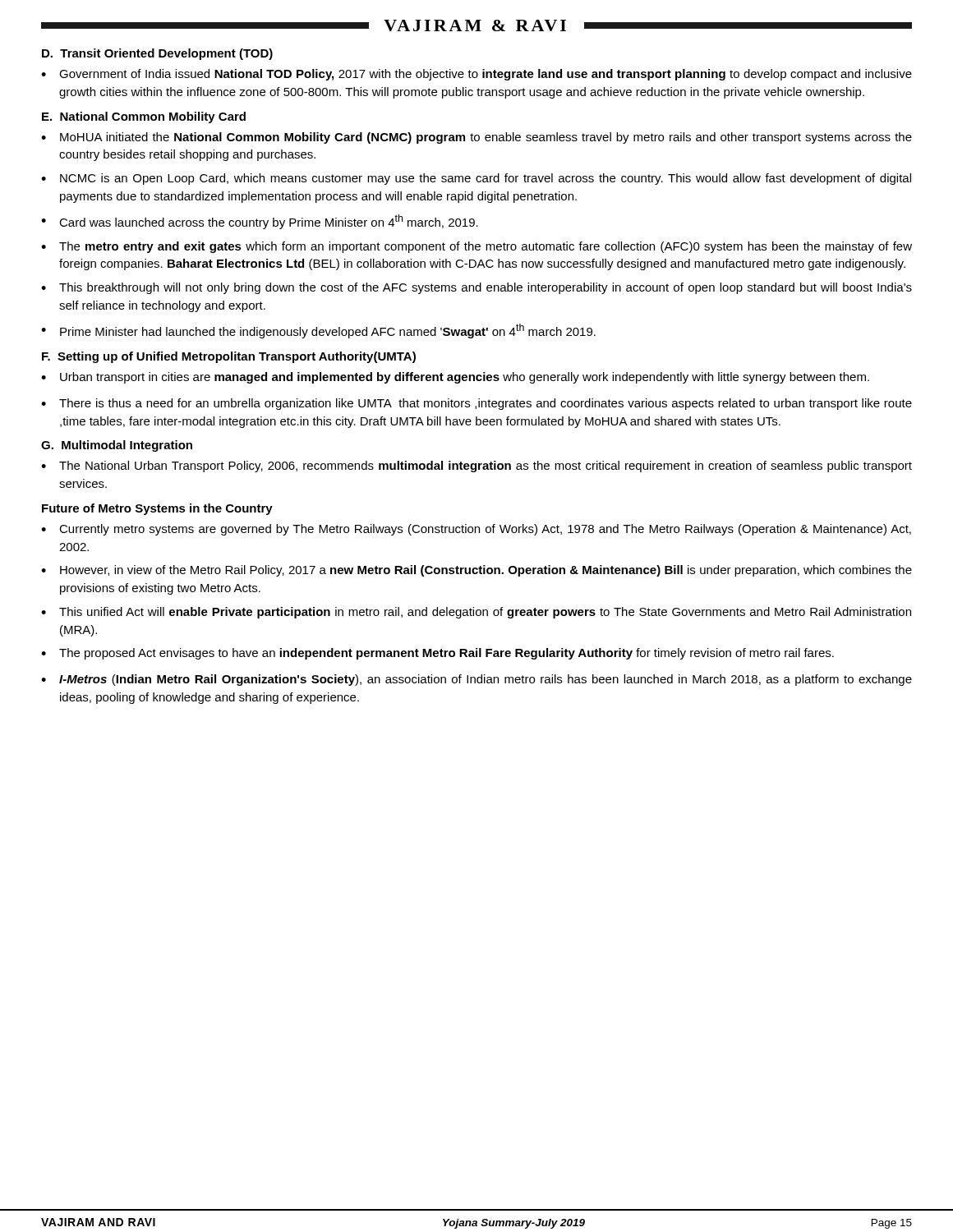The image size is (953, 1232).
Task: Locate the block of text that opens with "• MoHUA initiated the National Common"
Action: pos(476,146)
